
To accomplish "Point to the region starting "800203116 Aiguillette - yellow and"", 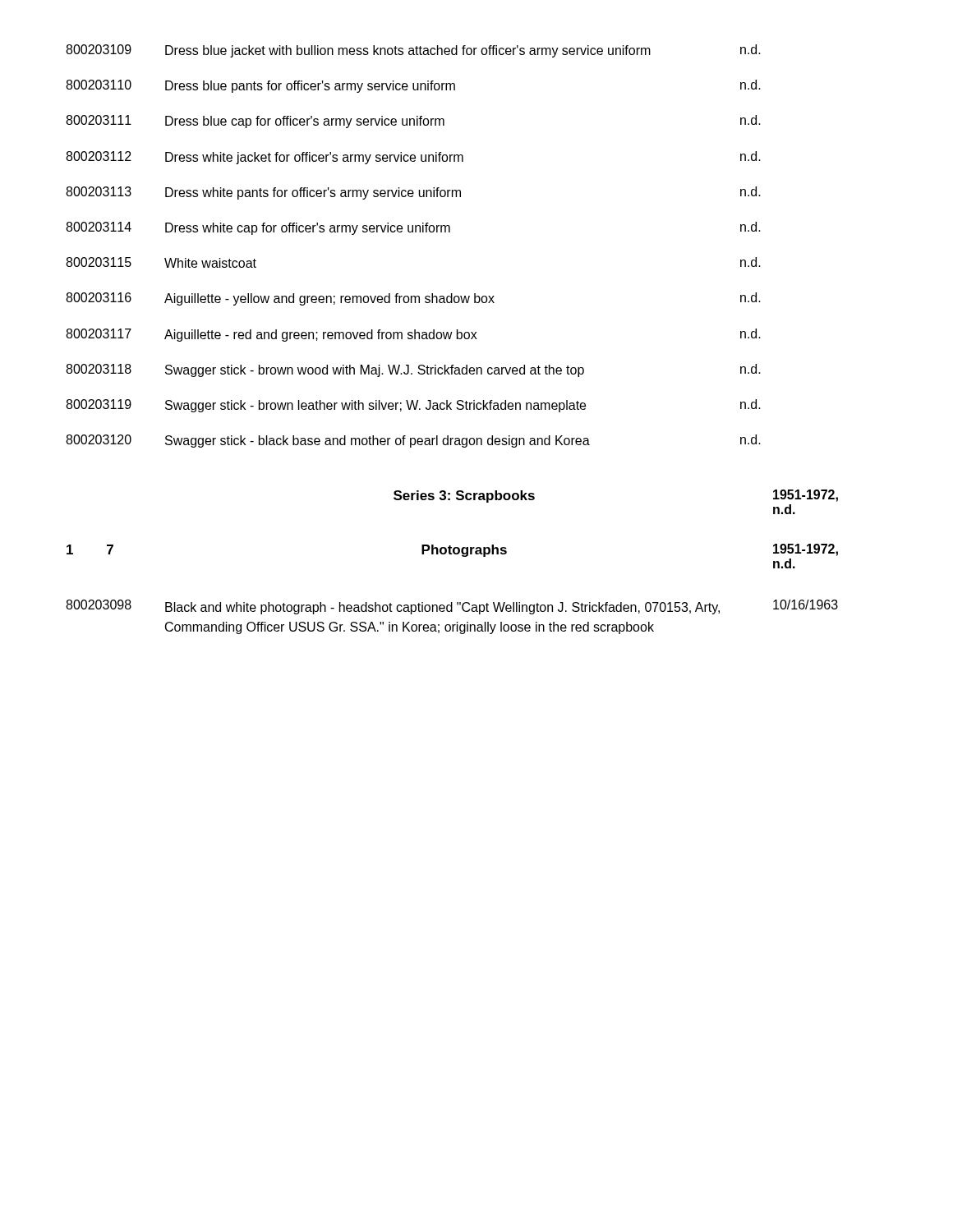I will click(x=452, y=299).
